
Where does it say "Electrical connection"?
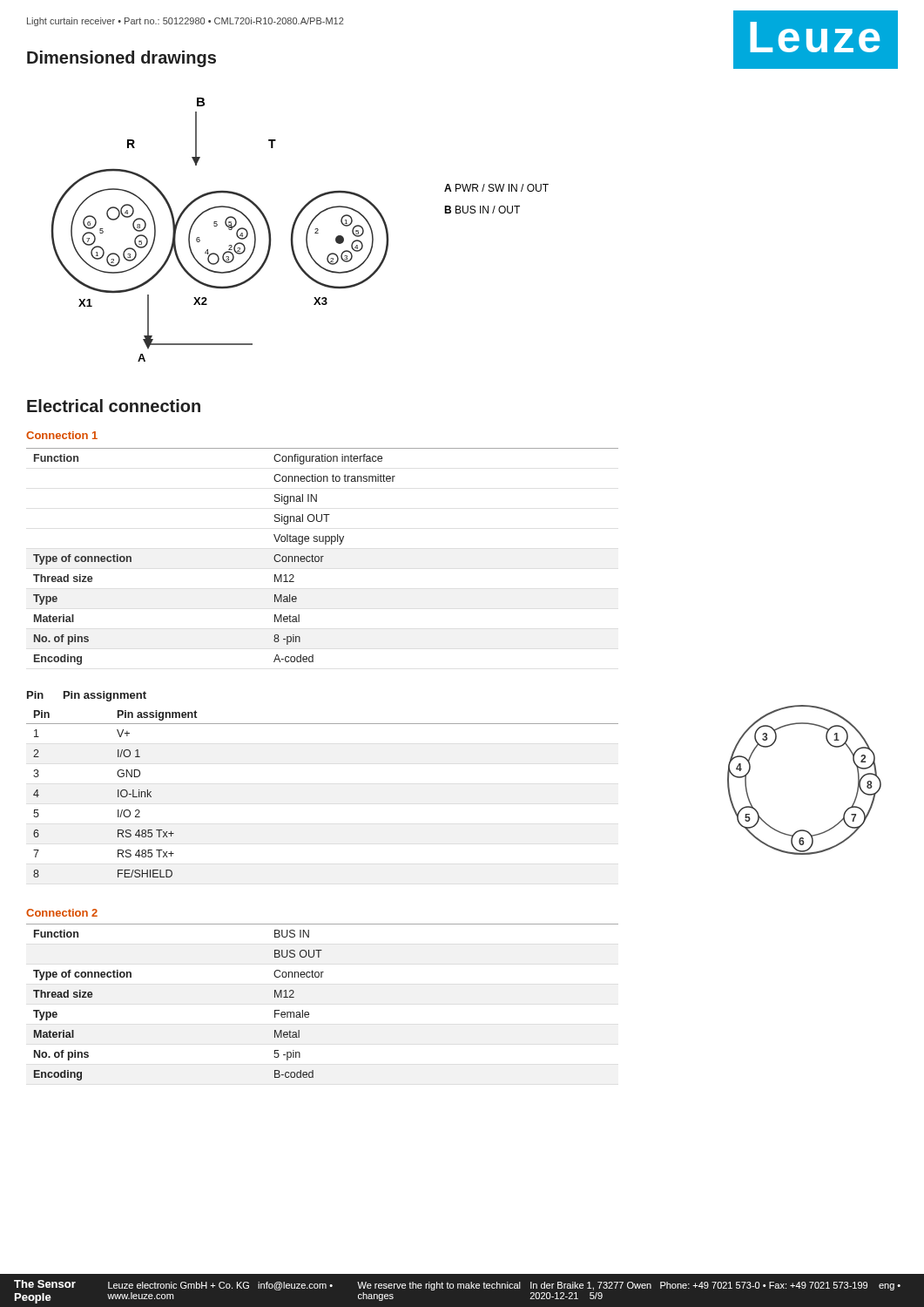click(114, 406)
